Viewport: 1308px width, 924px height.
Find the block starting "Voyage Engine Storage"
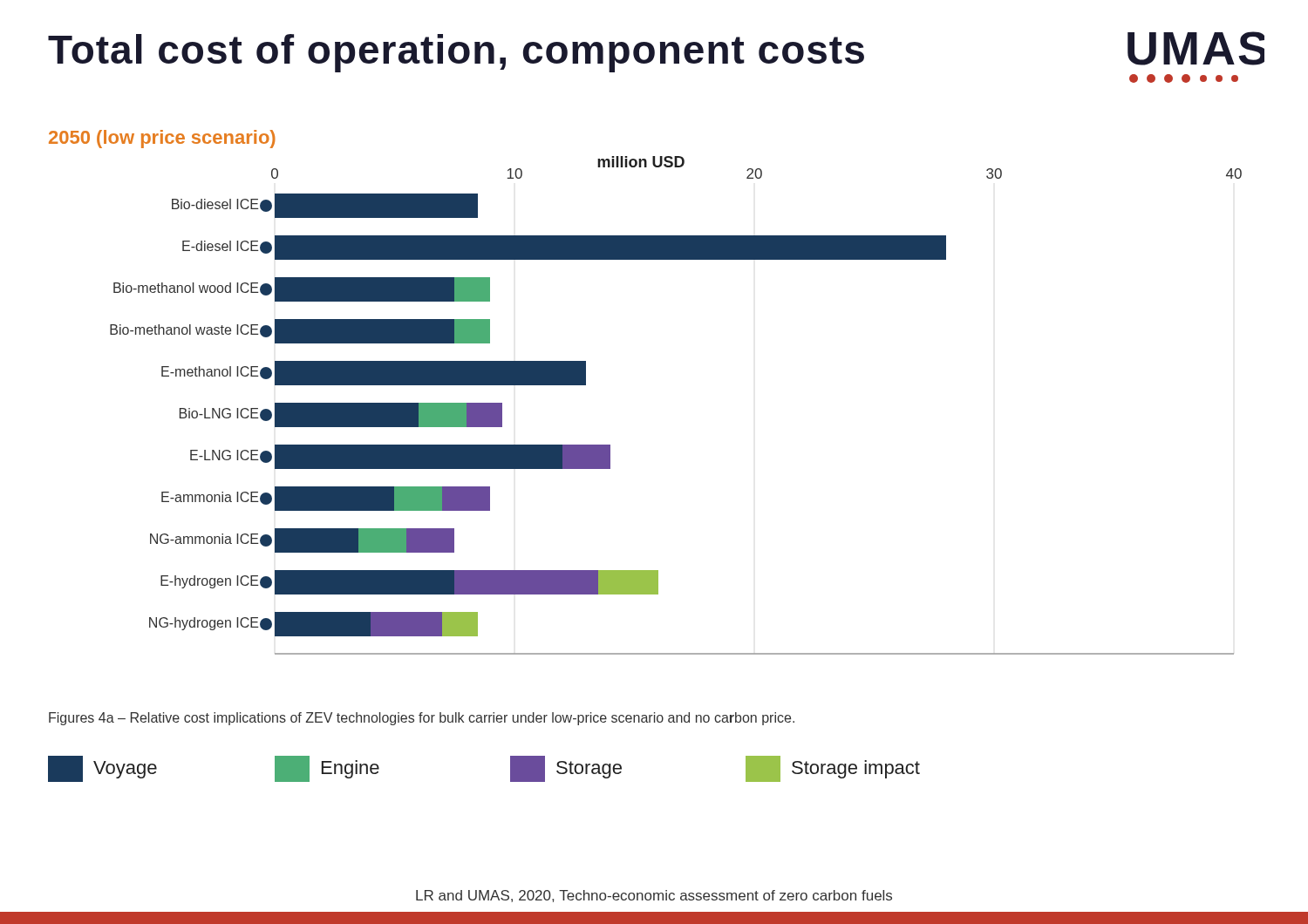coord(571,769)
